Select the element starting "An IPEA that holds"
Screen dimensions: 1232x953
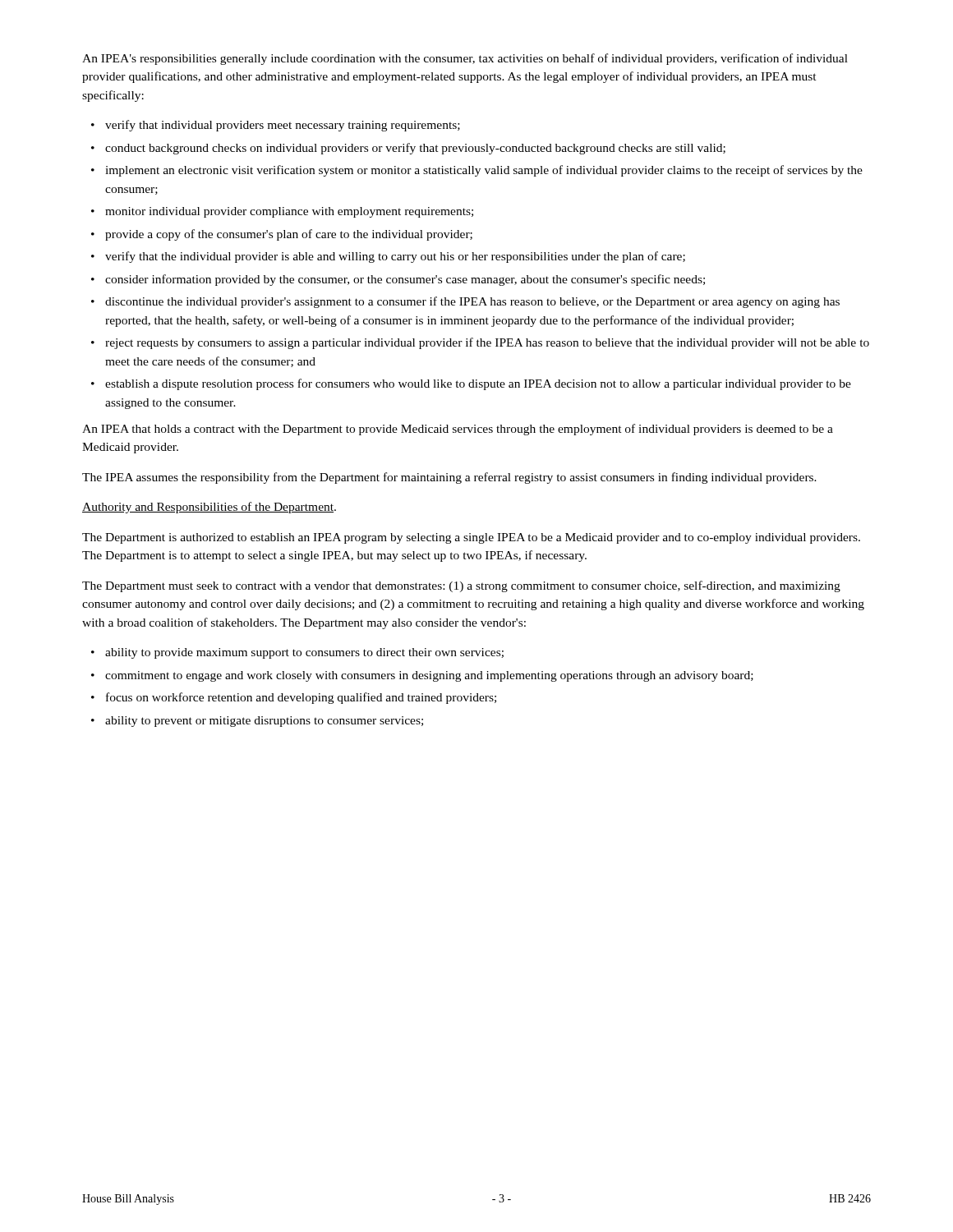[458, 438]
